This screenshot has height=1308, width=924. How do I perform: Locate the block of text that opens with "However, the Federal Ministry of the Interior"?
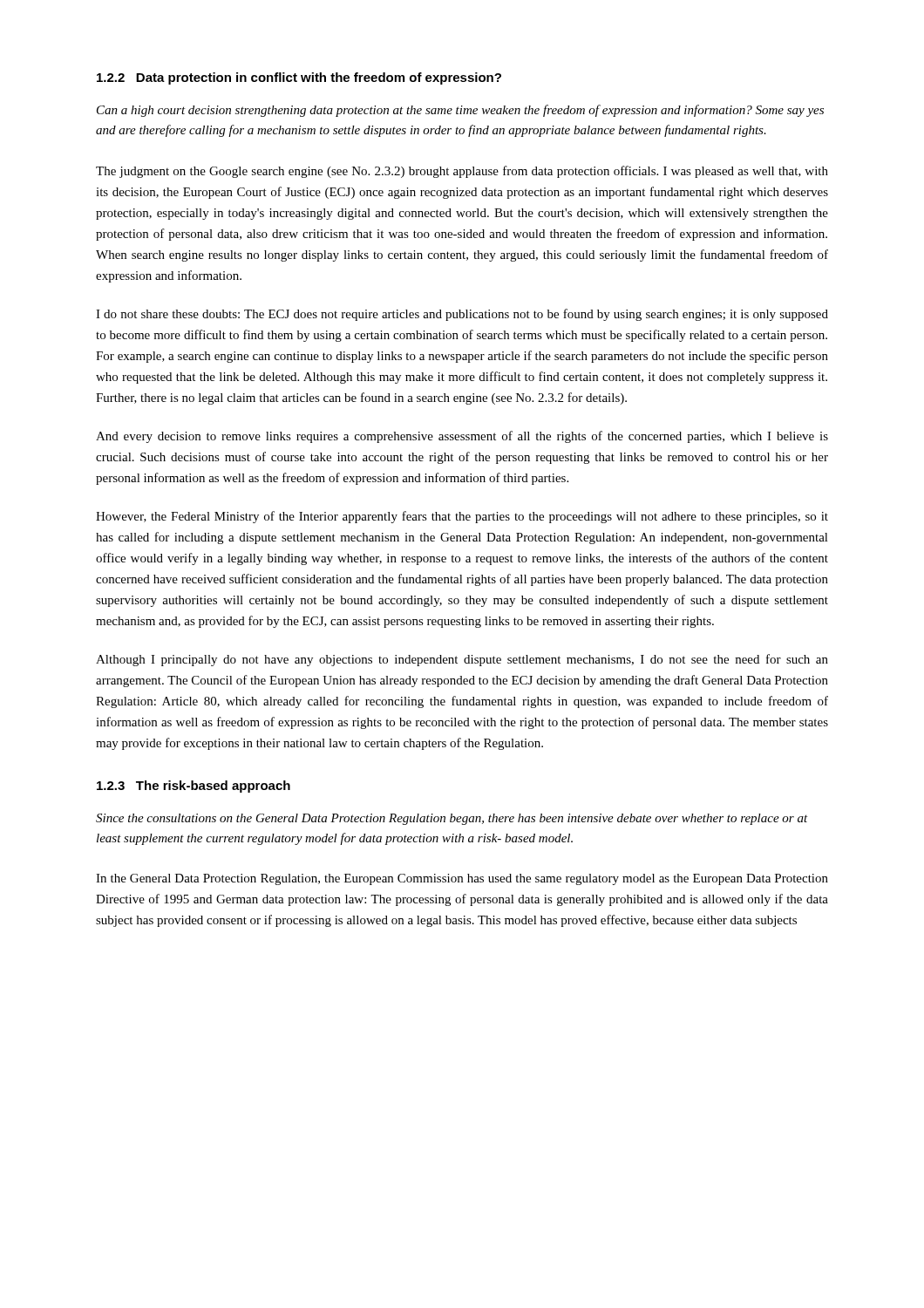click(x=462, y=568)
